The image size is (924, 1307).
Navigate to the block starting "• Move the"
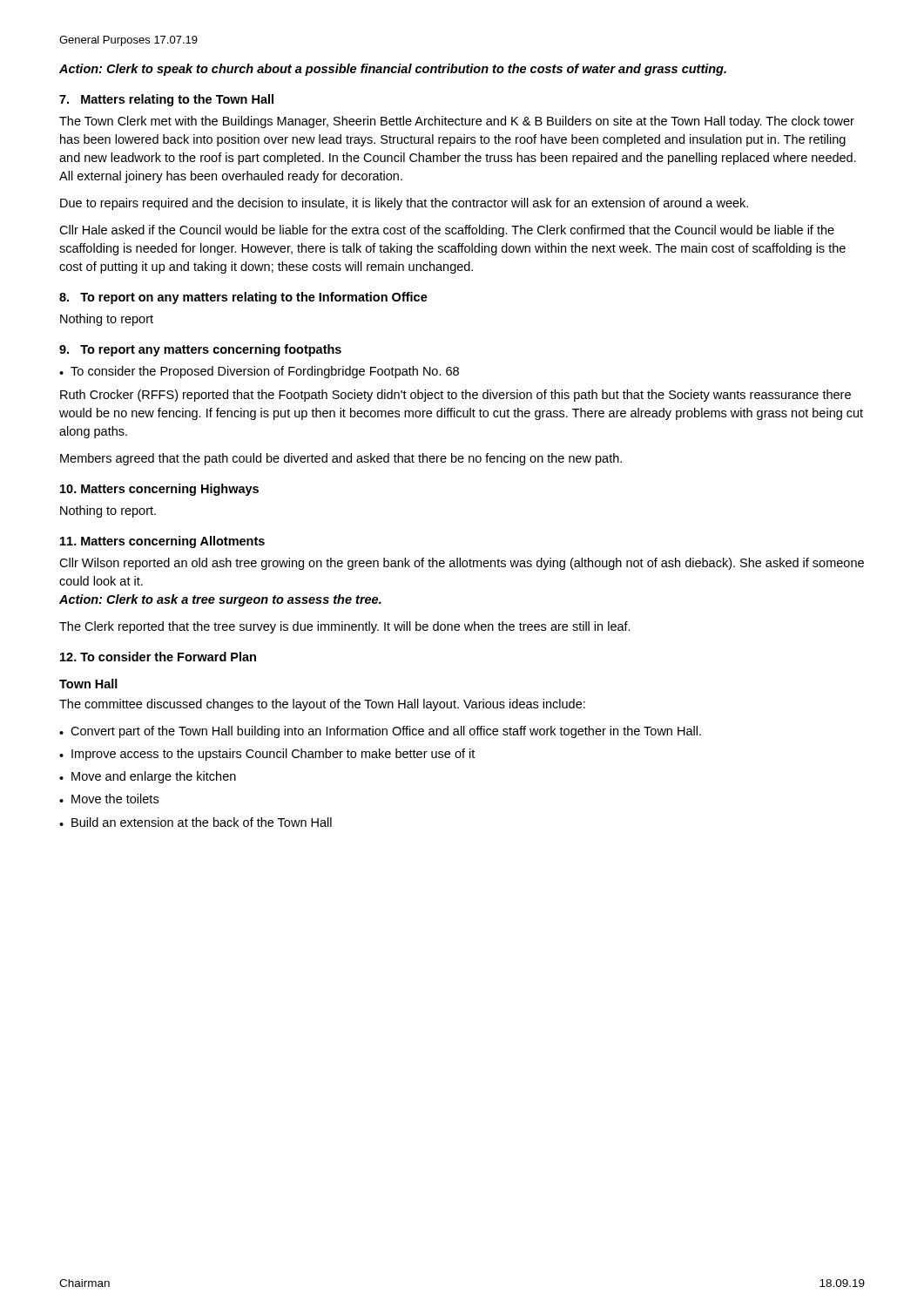click(109, 801)
